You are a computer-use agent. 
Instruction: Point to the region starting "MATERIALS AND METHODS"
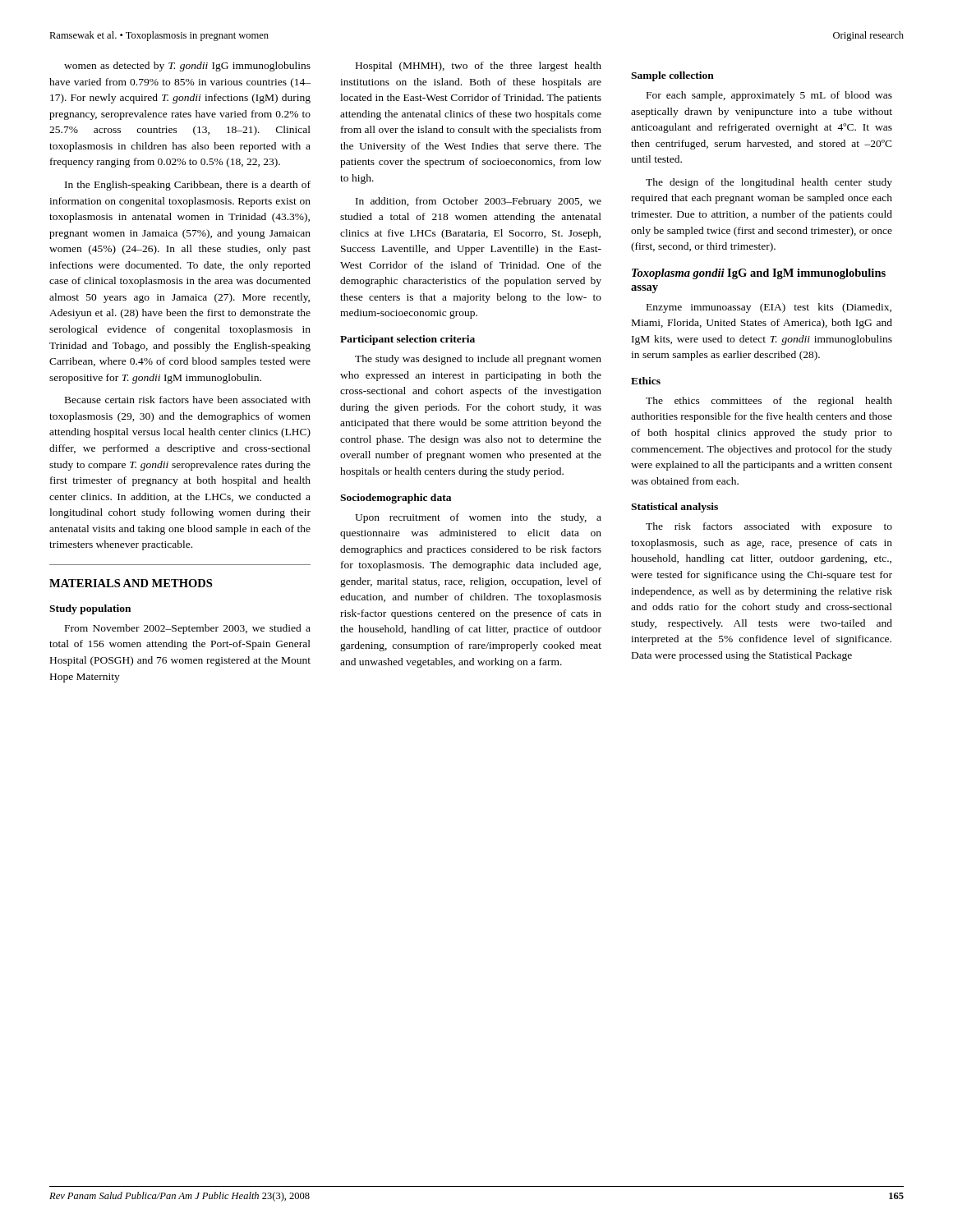click(131, 583)
